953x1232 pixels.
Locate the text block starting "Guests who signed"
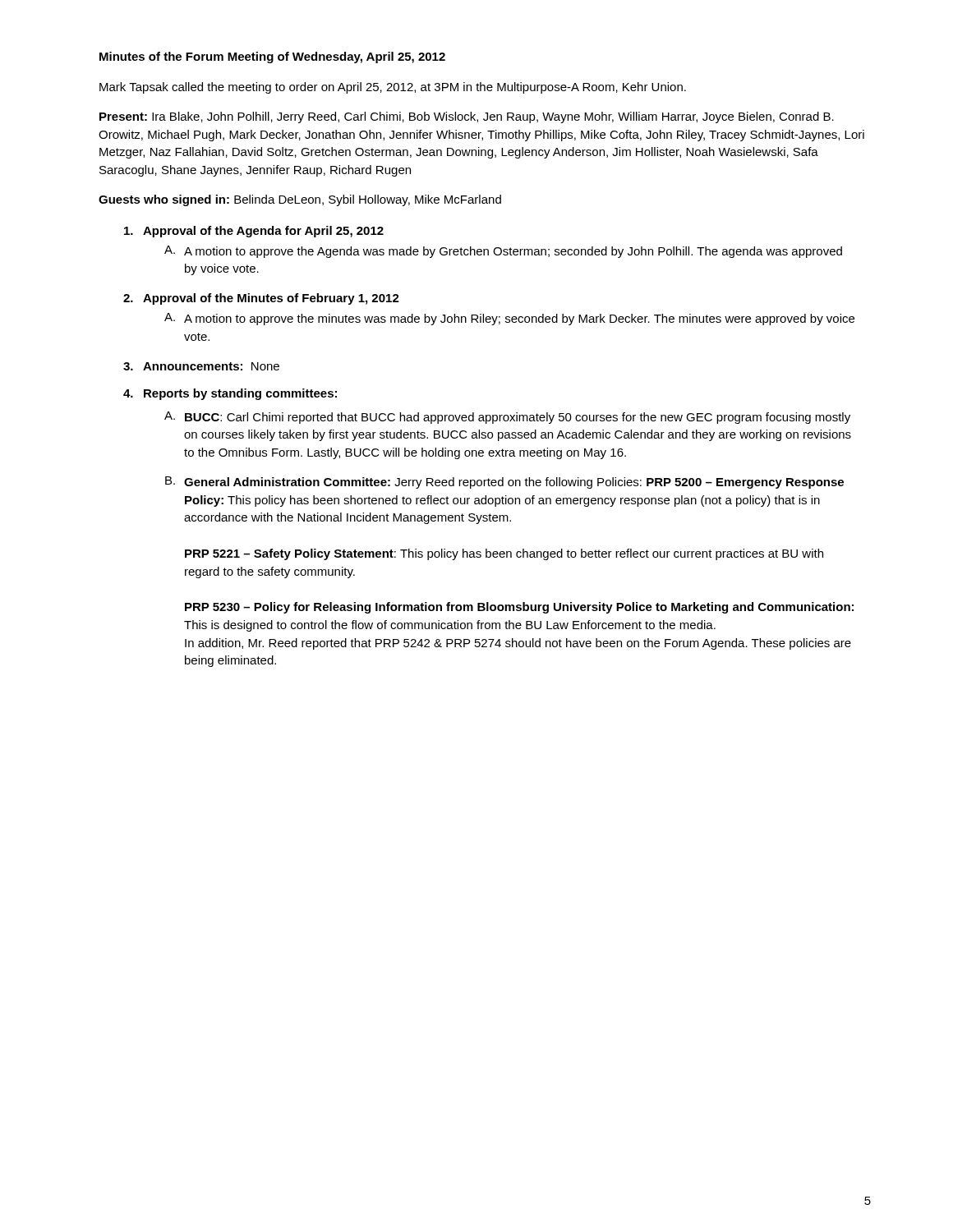(300, 199)
